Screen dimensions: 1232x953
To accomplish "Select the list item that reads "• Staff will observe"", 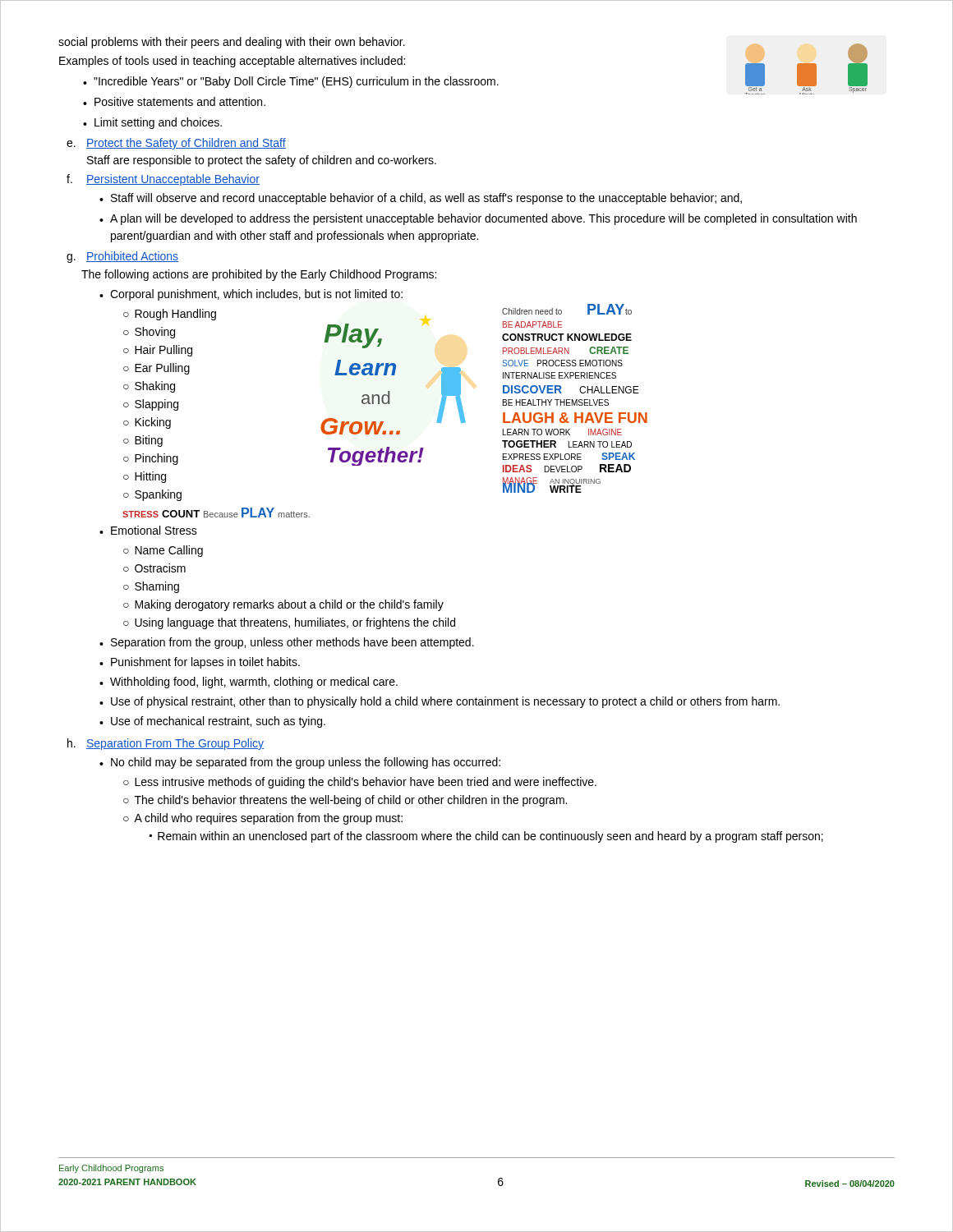I will click(421, 199).
